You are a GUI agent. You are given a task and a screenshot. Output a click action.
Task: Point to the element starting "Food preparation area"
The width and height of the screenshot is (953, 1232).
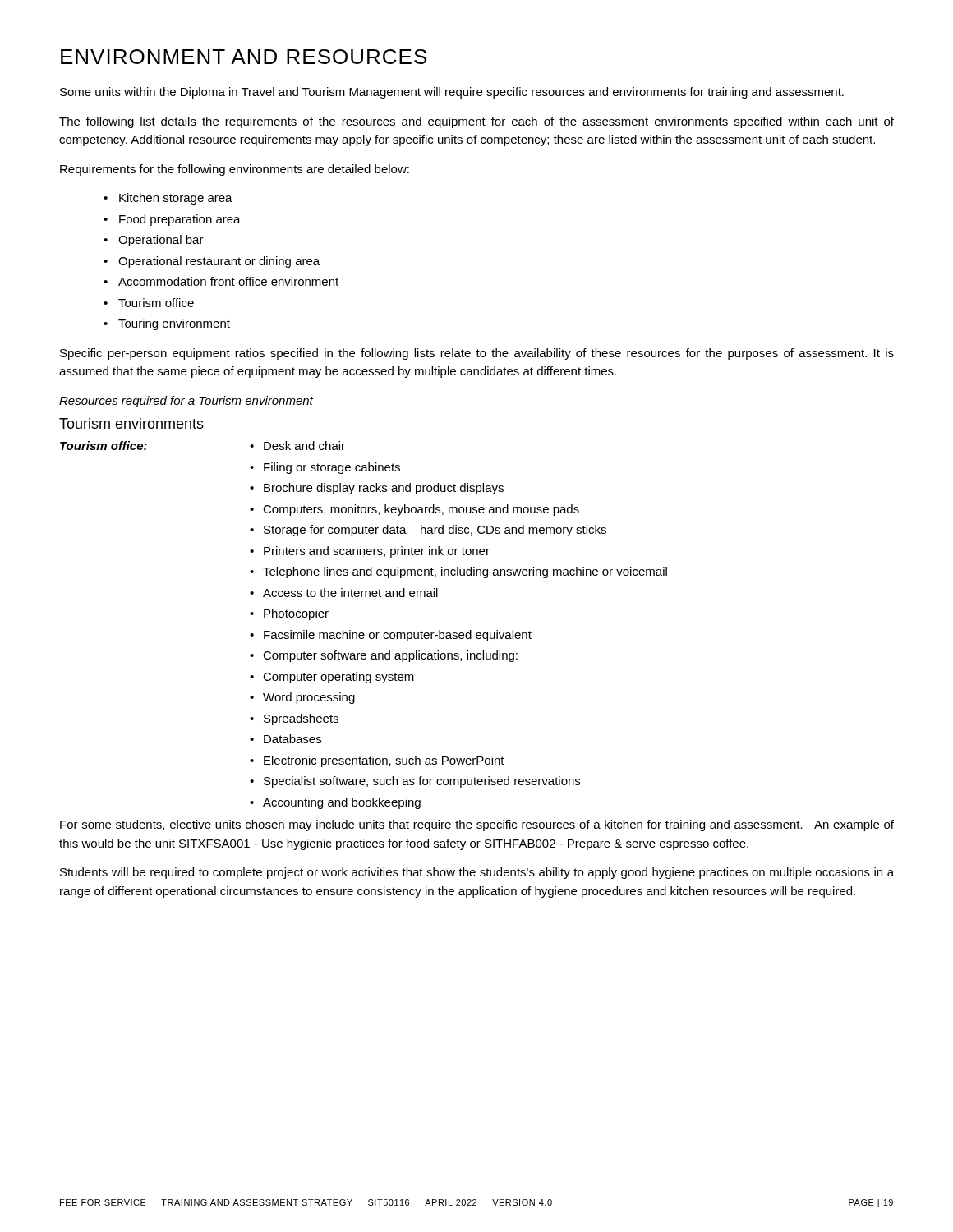click(179, 218)
